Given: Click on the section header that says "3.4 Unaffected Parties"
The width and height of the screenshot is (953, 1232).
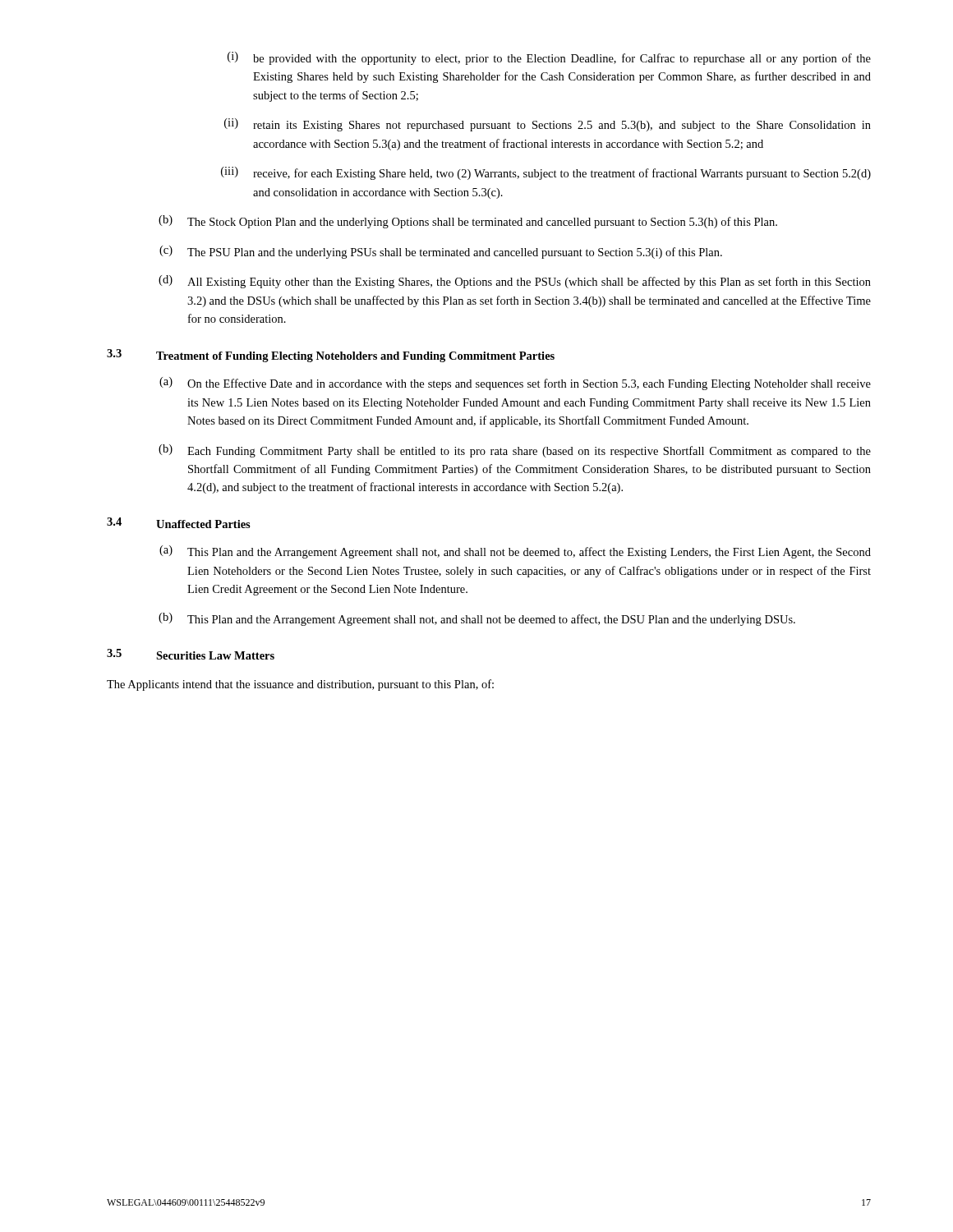Looking at the screenshot, I should coord(179,523).
